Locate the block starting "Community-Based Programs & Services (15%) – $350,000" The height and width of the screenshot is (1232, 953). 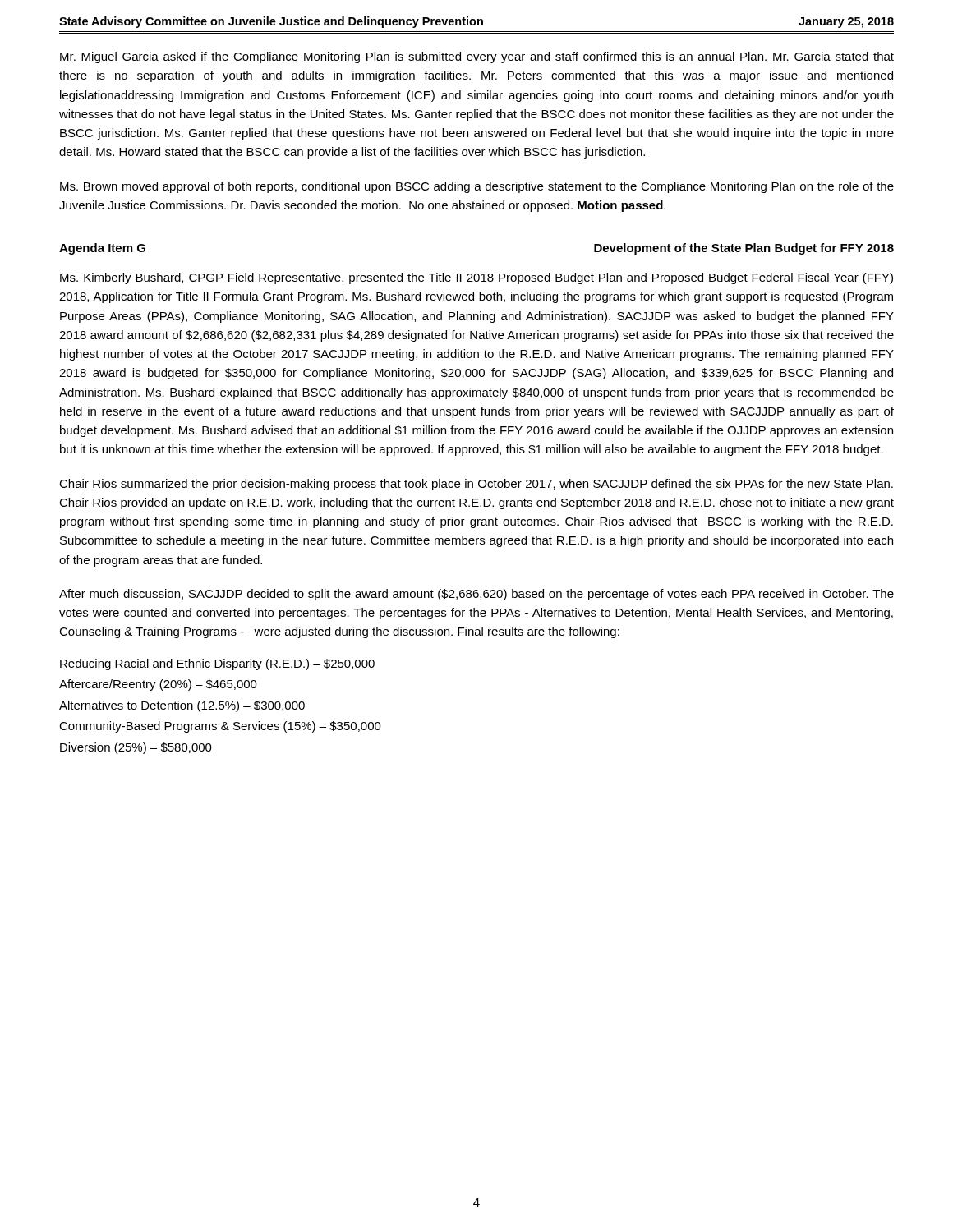pyautogui.click(x=220, y=726)
